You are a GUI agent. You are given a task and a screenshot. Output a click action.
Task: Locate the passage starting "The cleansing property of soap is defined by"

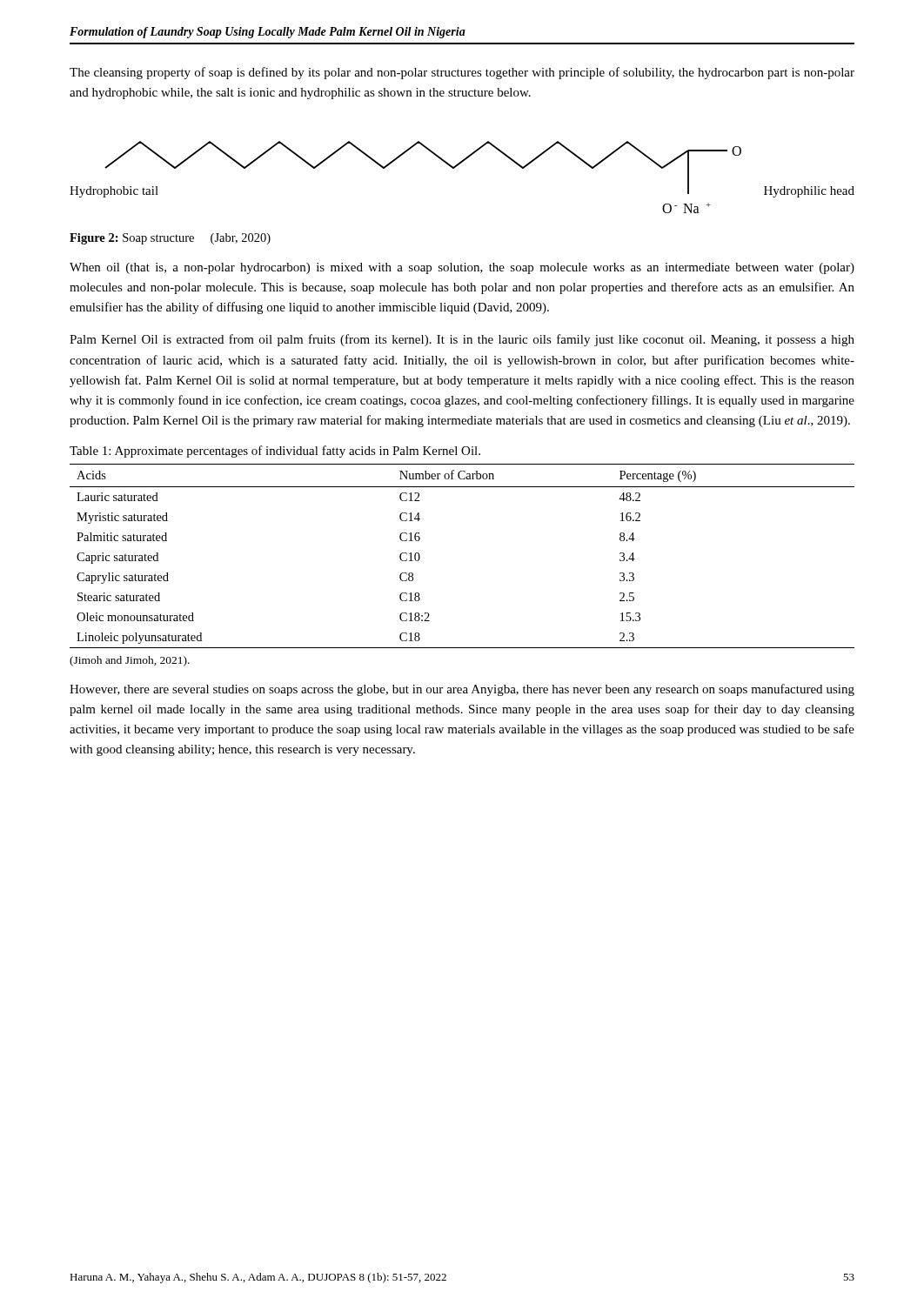462,83
